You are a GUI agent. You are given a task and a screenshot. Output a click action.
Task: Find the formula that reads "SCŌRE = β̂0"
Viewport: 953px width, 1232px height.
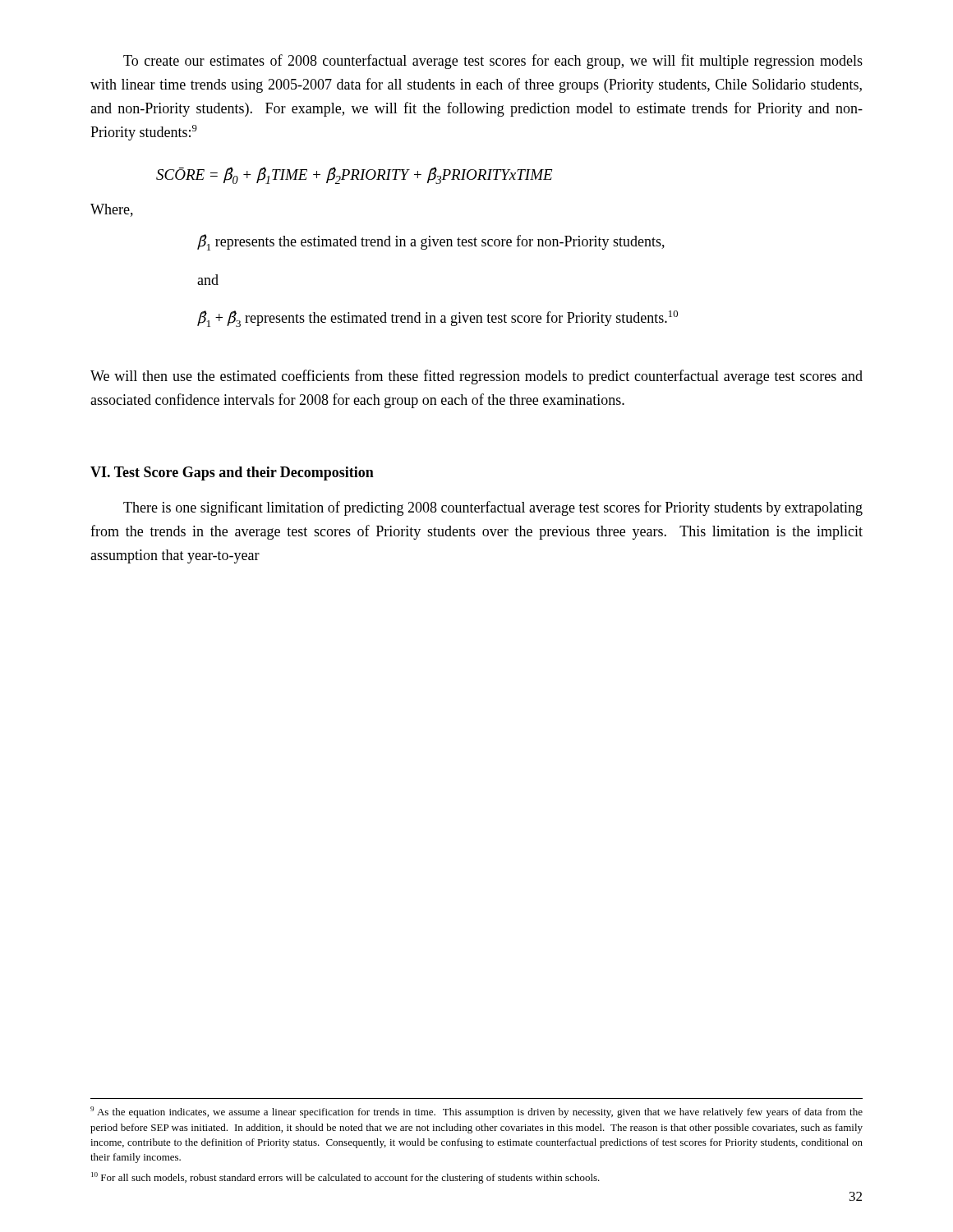pos(354,176)
